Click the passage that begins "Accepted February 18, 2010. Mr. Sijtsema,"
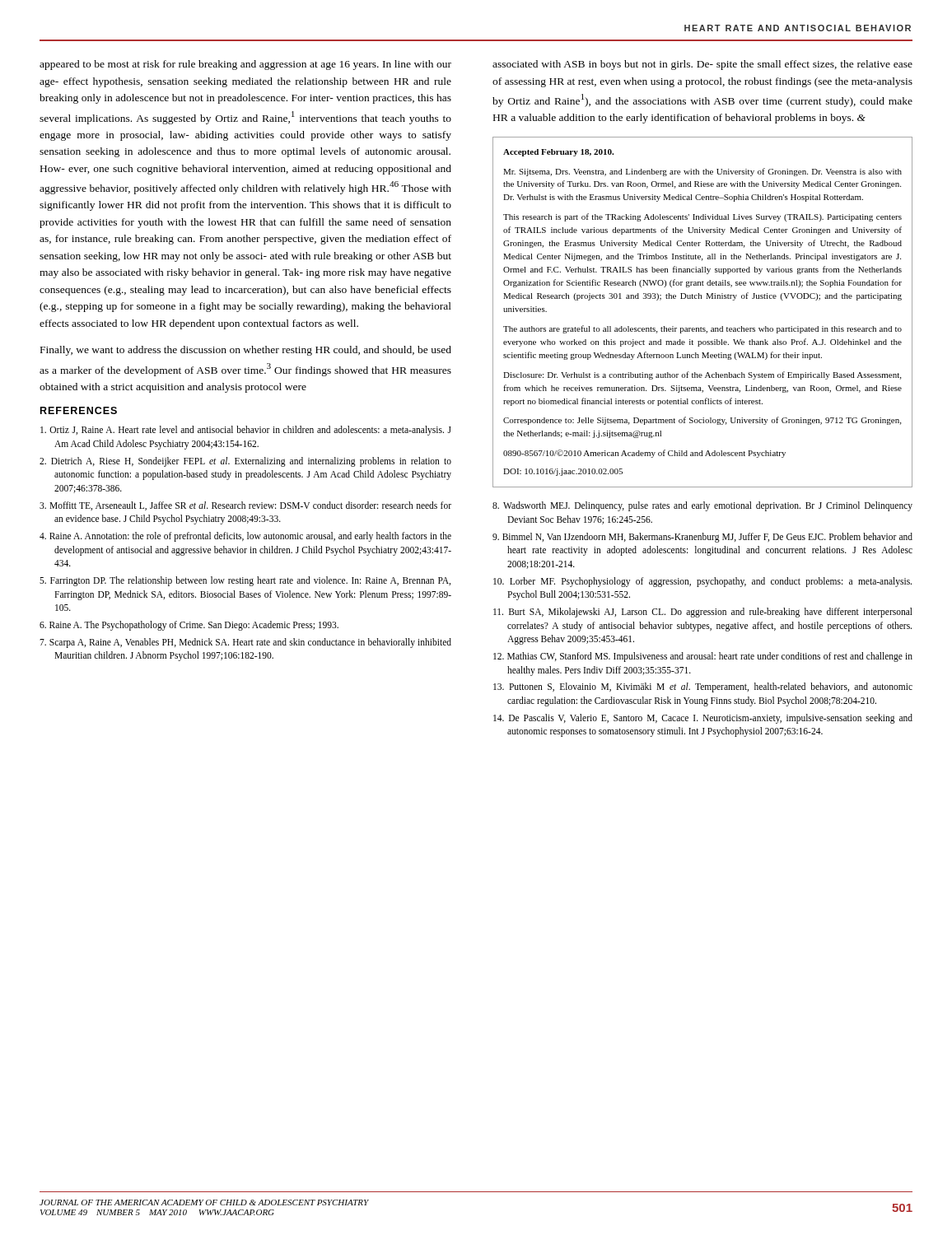952x1235 pixels. (558, 153)
